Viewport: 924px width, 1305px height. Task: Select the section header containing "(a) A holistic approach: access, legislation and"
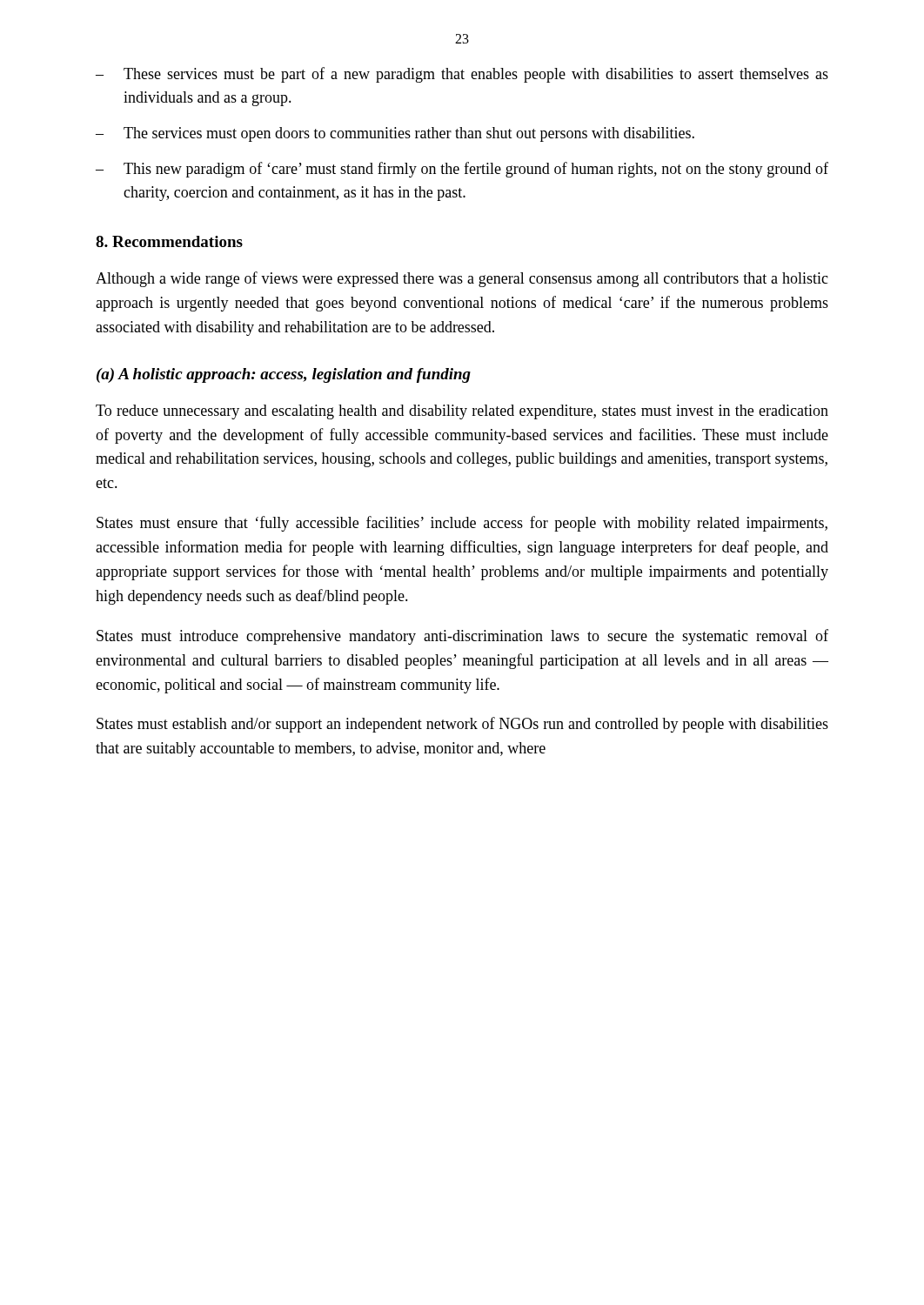(283, 373)
